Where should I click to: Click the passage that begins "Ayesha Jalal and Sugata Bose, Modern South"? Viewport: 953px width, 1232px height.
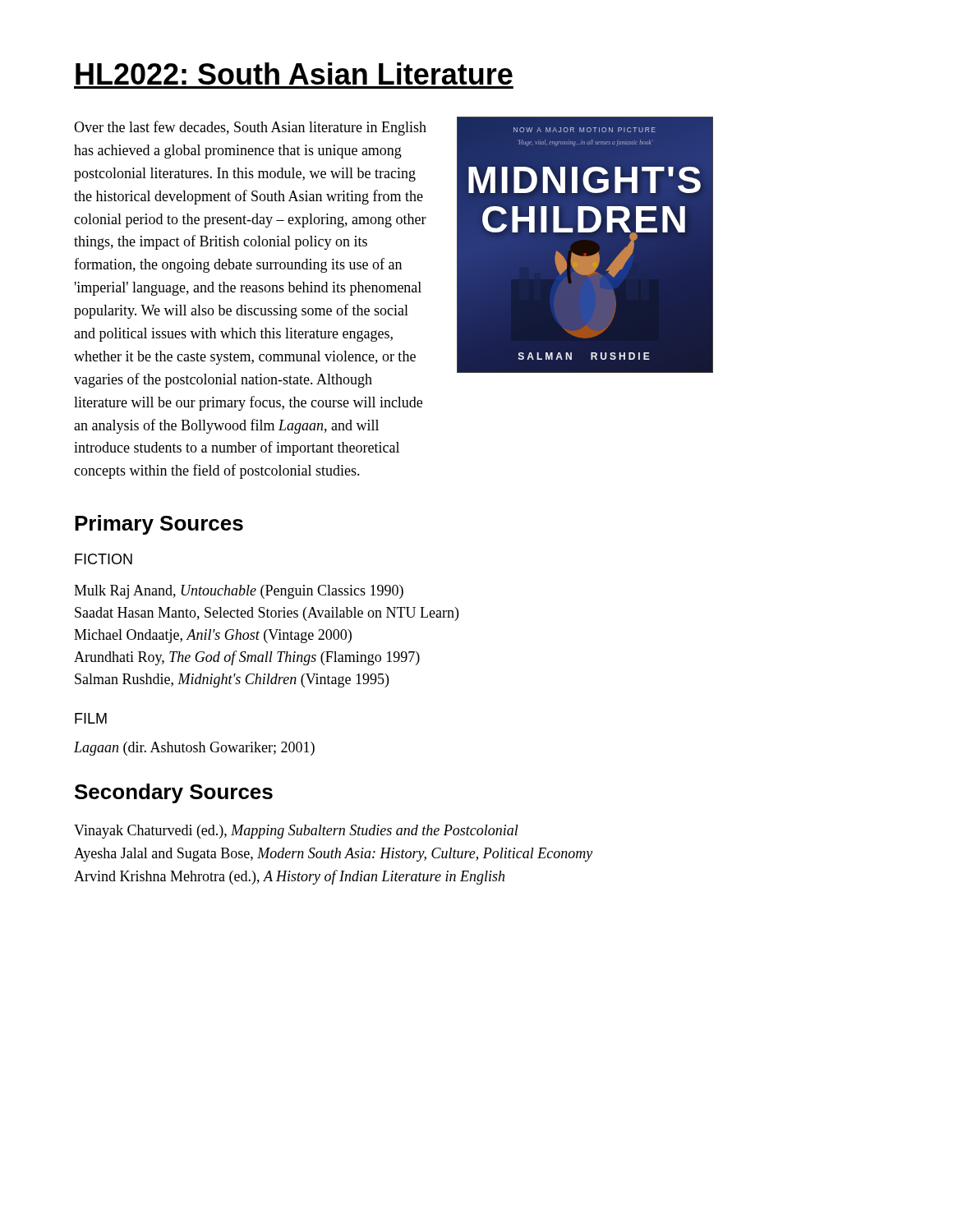pyautogui.click(x=333, y=853)
